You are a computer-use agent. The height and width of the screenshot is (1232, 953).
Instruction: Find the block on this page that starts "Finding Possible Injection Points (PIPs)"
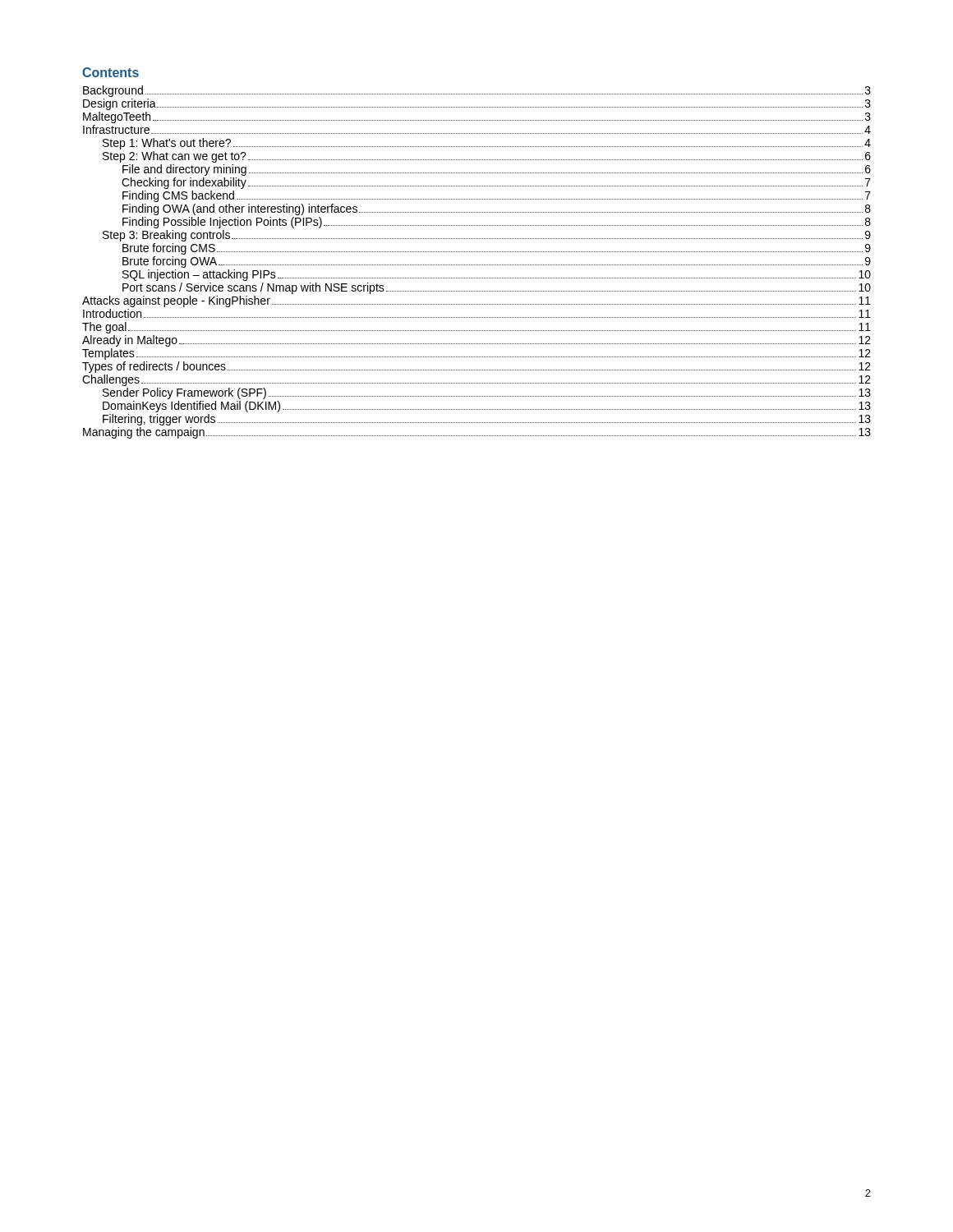pyautogui.click(x=476, y=222)
